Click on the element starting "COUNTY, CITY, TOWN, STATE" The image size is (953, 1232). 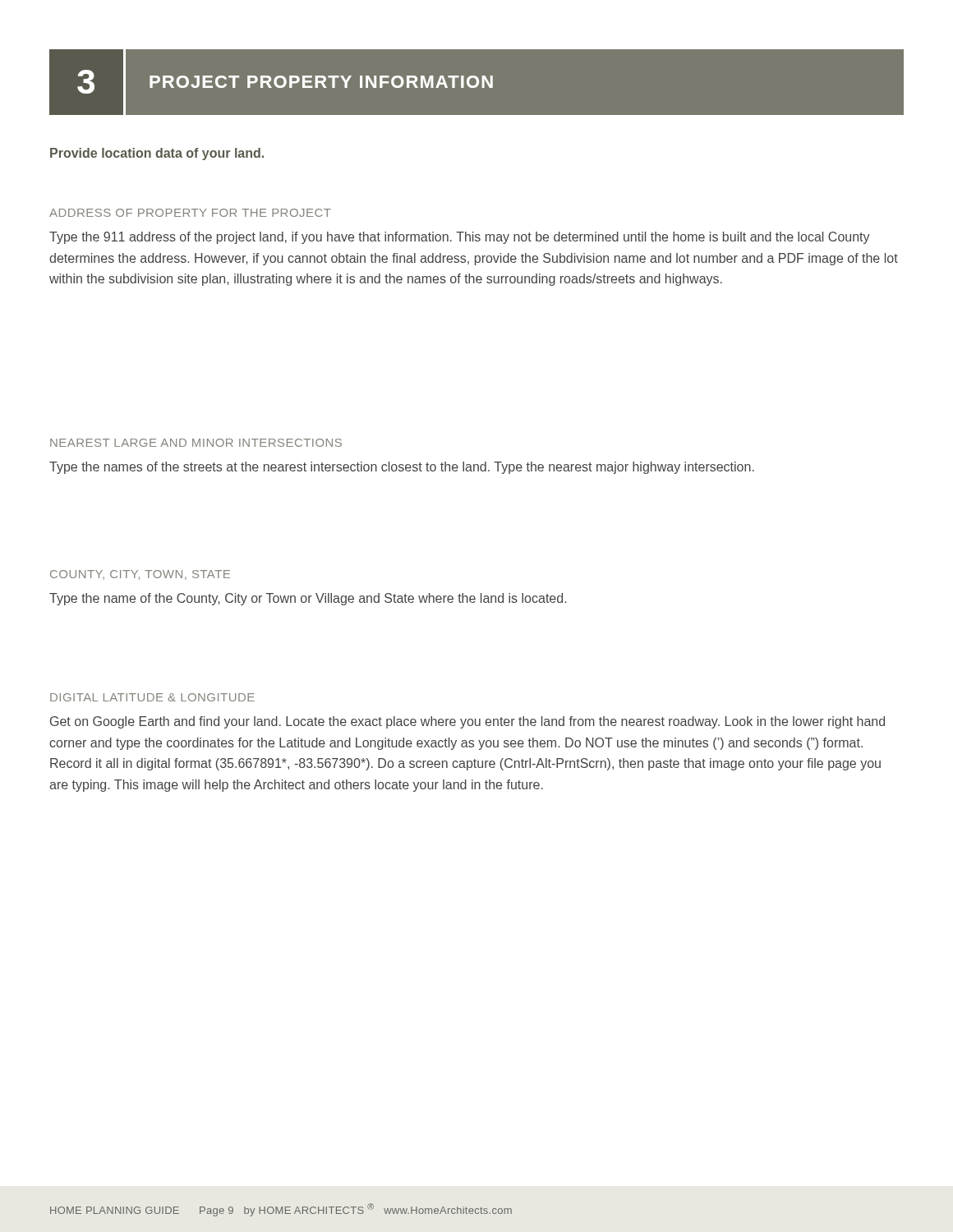click(140, 574)
